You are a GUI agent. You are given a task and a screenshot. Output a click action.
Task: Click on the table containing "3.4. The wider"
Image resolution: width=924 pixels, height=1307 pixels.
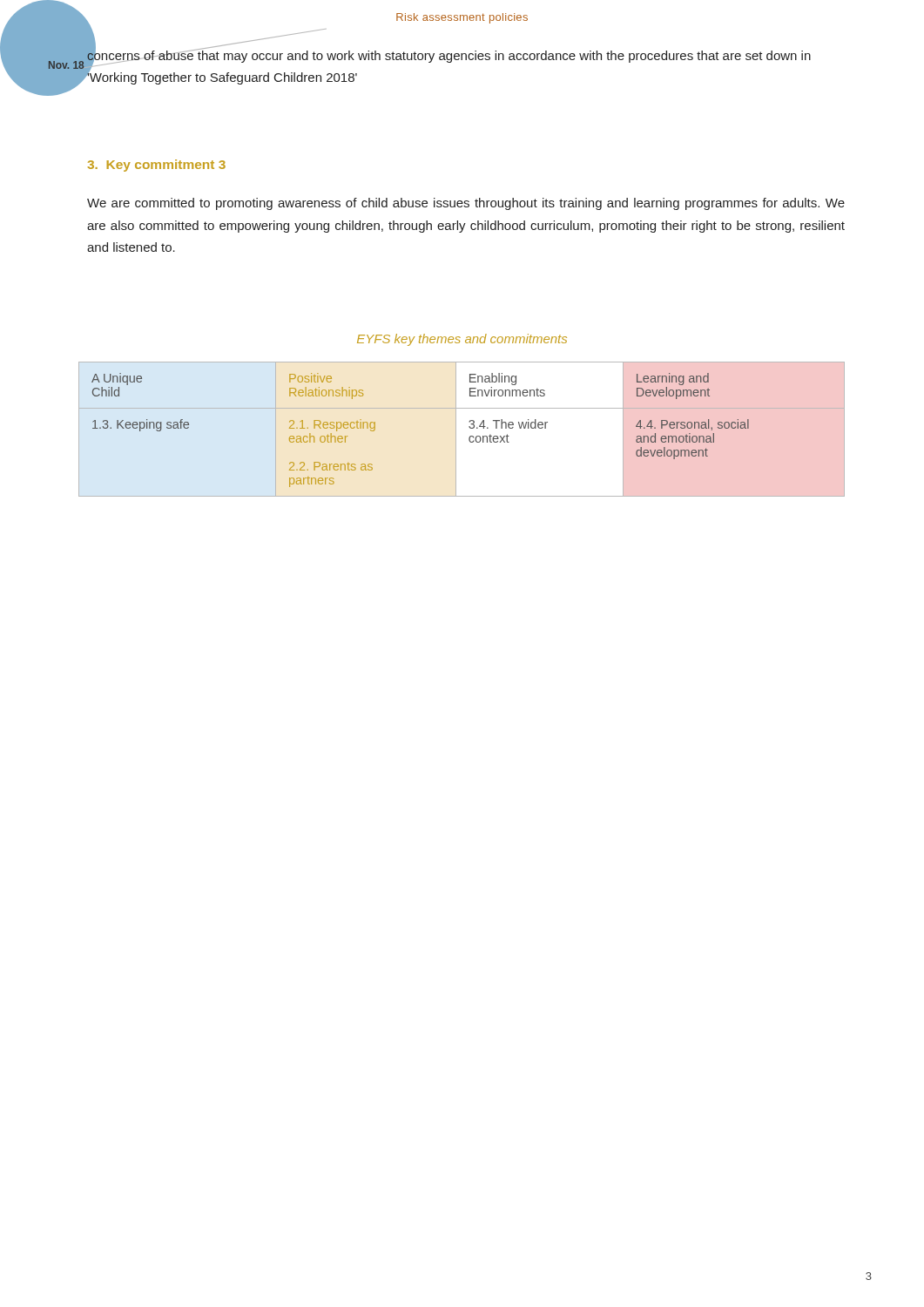point(462,429)
